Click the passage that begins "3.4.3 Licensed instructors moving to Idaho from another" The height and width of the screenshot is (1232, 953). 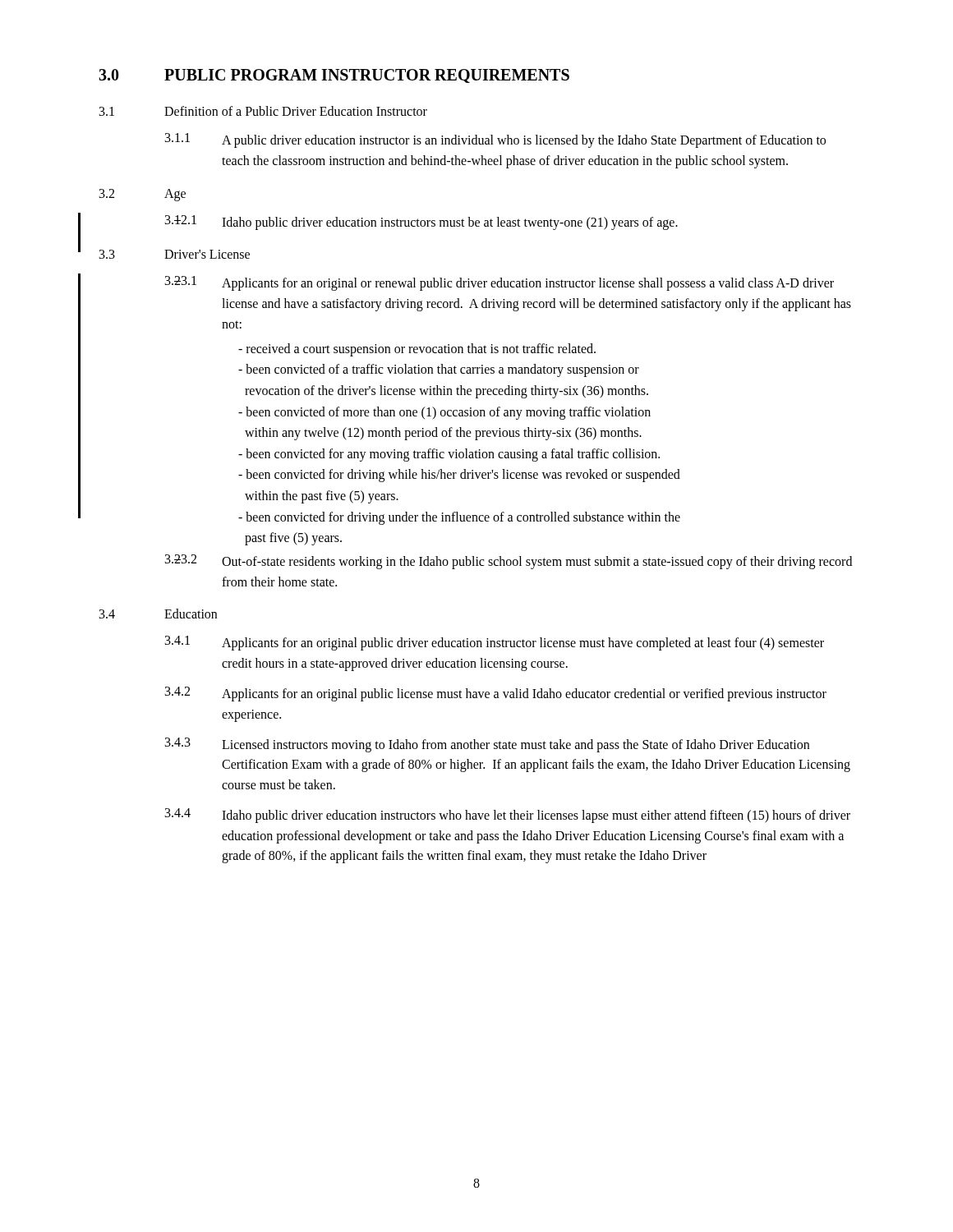[x=509, y=765]
